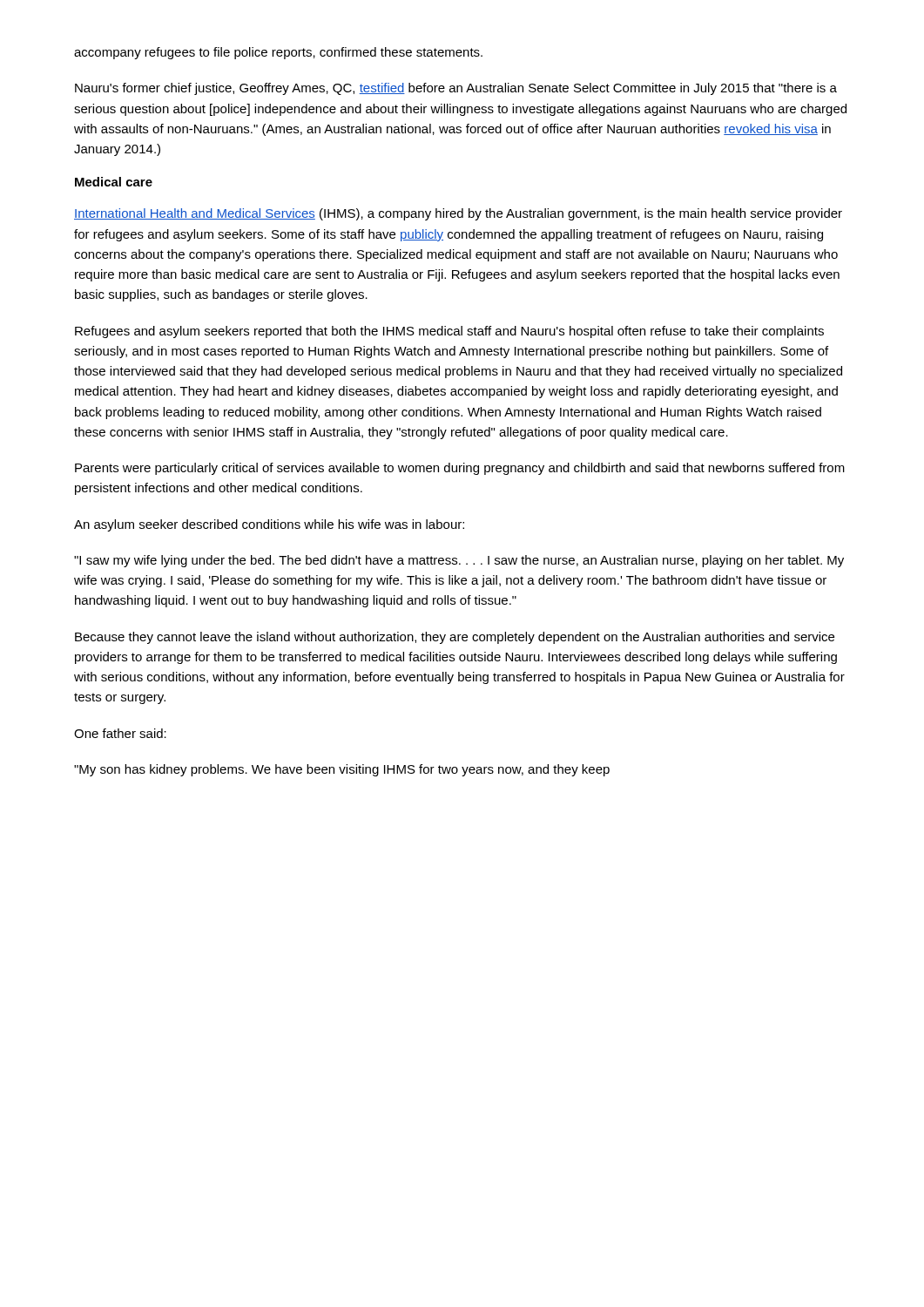Select the element starting "Parents were particularly critical of"

[x=459, y=478]
